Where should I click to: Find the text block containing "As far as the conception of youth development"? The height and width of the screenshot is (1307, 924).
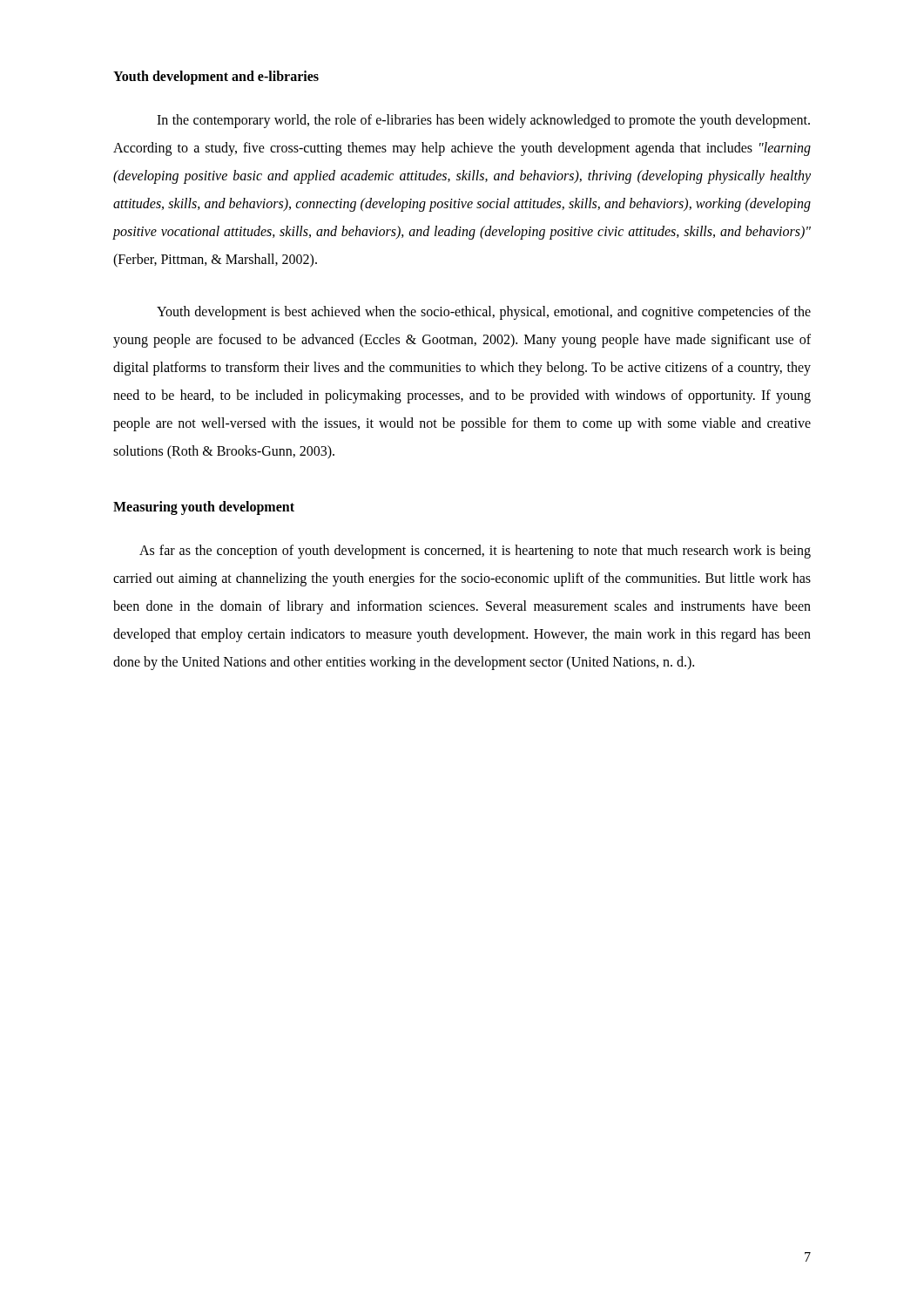462,606
